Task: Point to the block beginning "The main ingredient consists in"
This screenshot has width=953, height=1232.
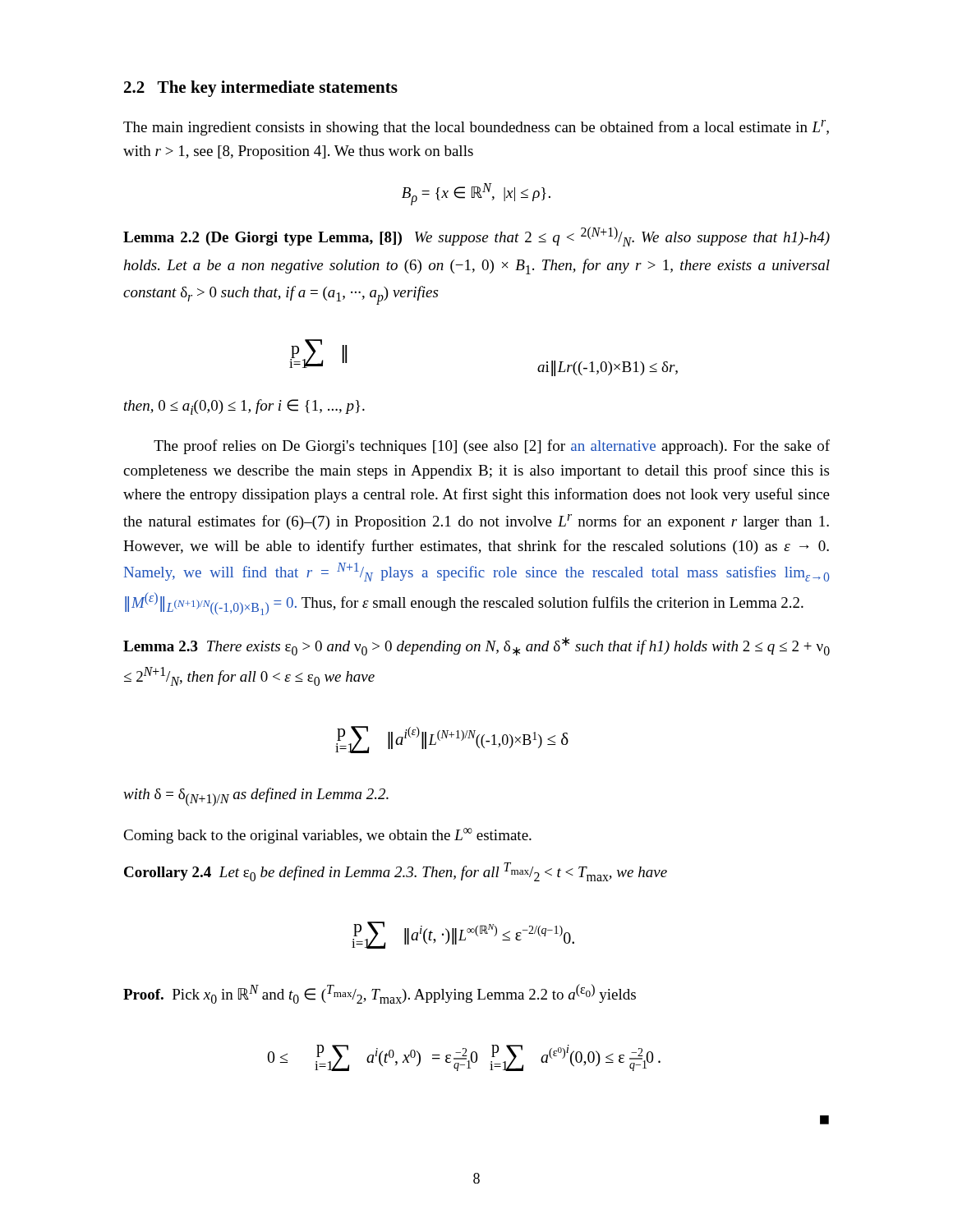Action: pos(476,137)
